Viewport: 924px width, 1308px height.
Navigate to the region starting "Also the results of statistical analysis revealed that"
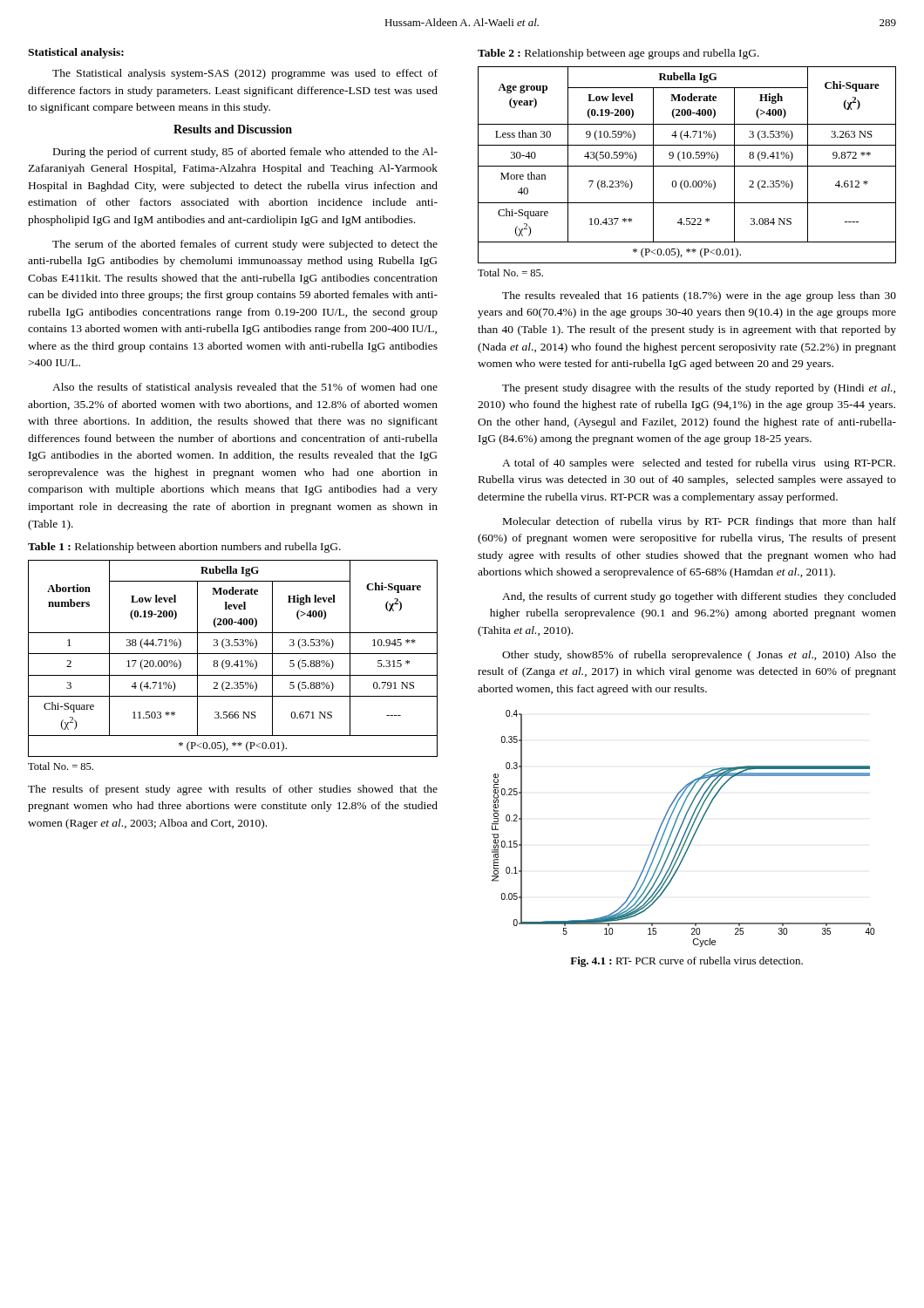coord(233,455)
